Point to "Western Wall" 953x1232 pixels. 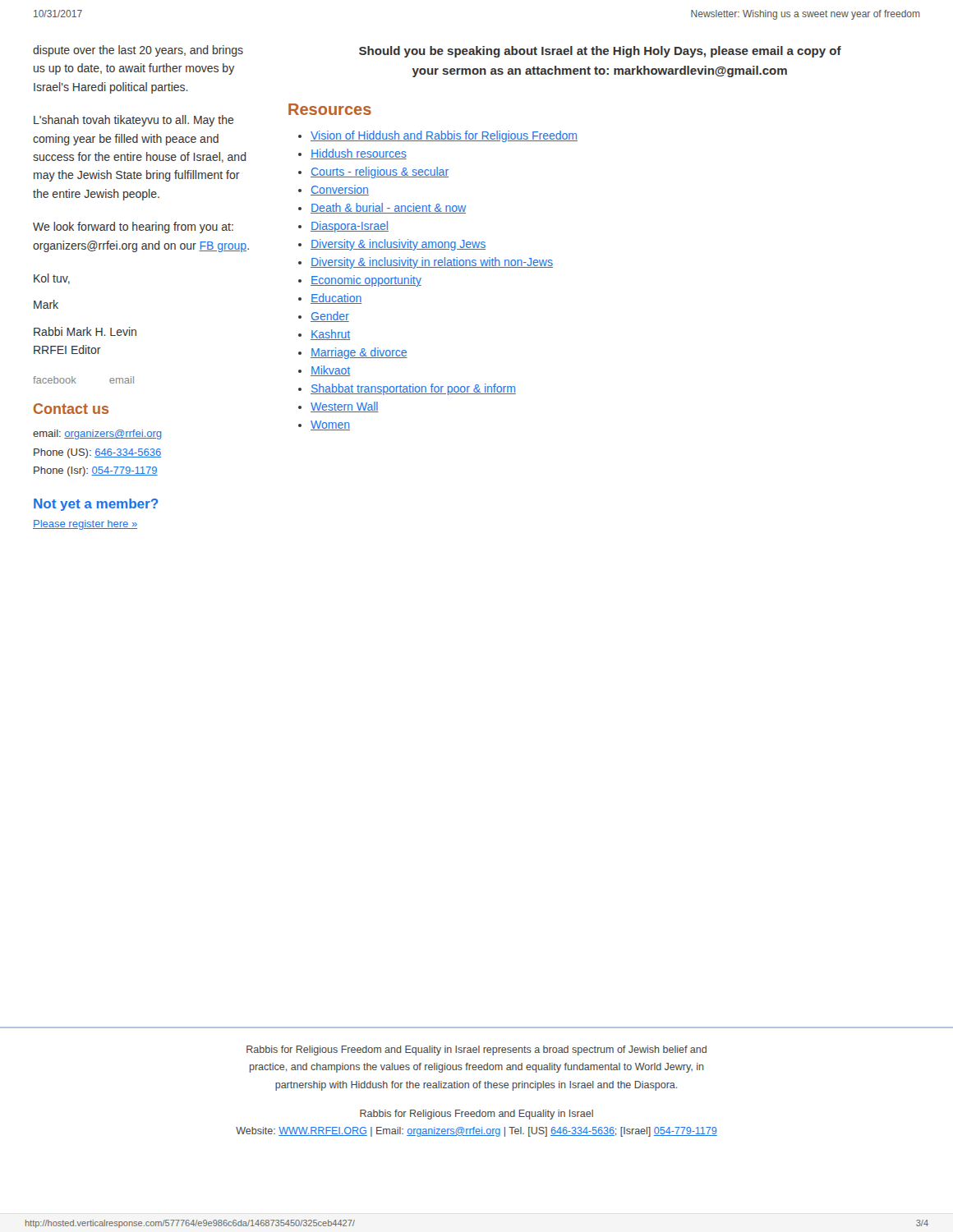pos(344,407)
